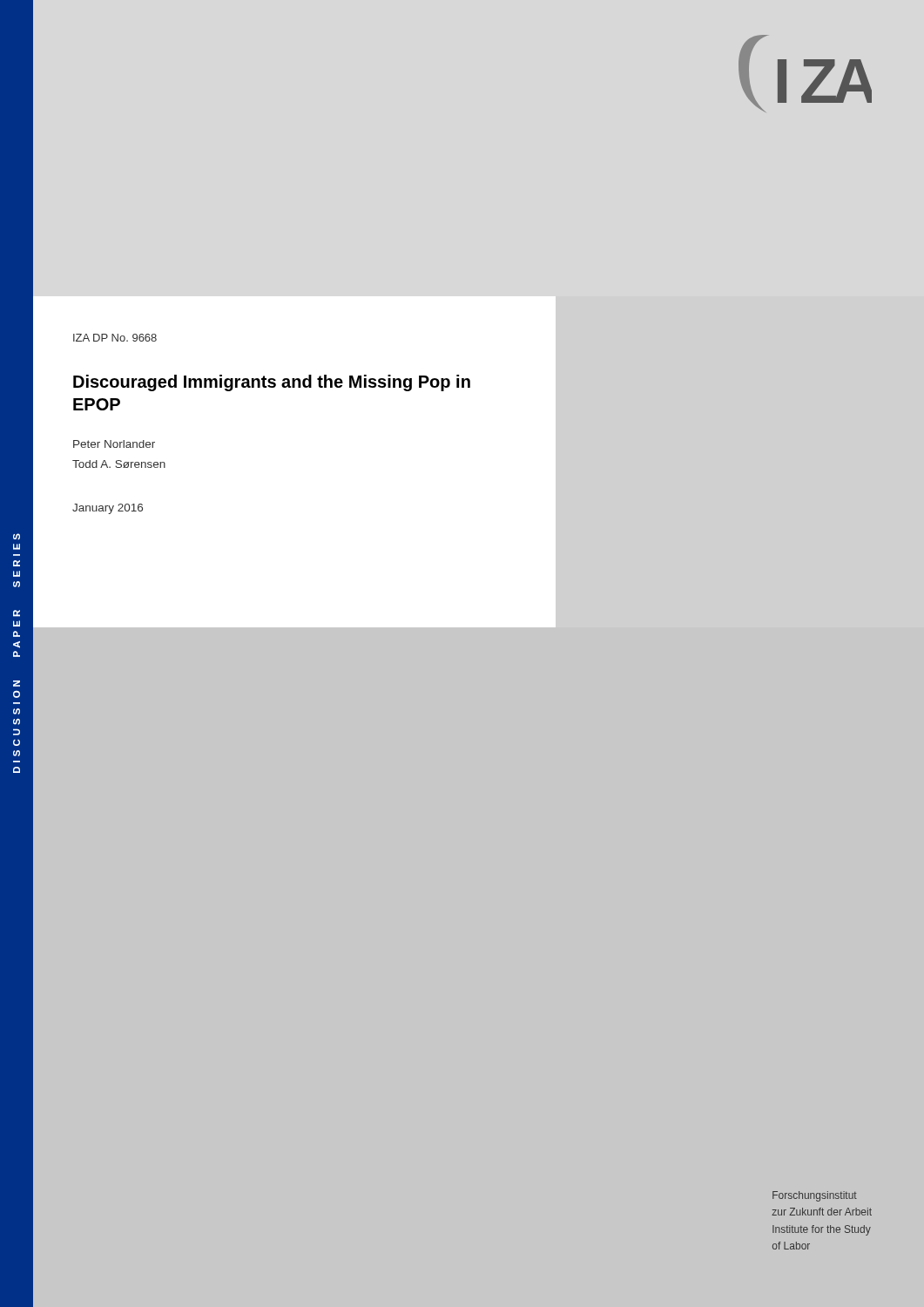This screenshot has width=924, height=1307.
Task: Locate the text block with the text "Peter Norlander Todd"
Action: (119, 454)
